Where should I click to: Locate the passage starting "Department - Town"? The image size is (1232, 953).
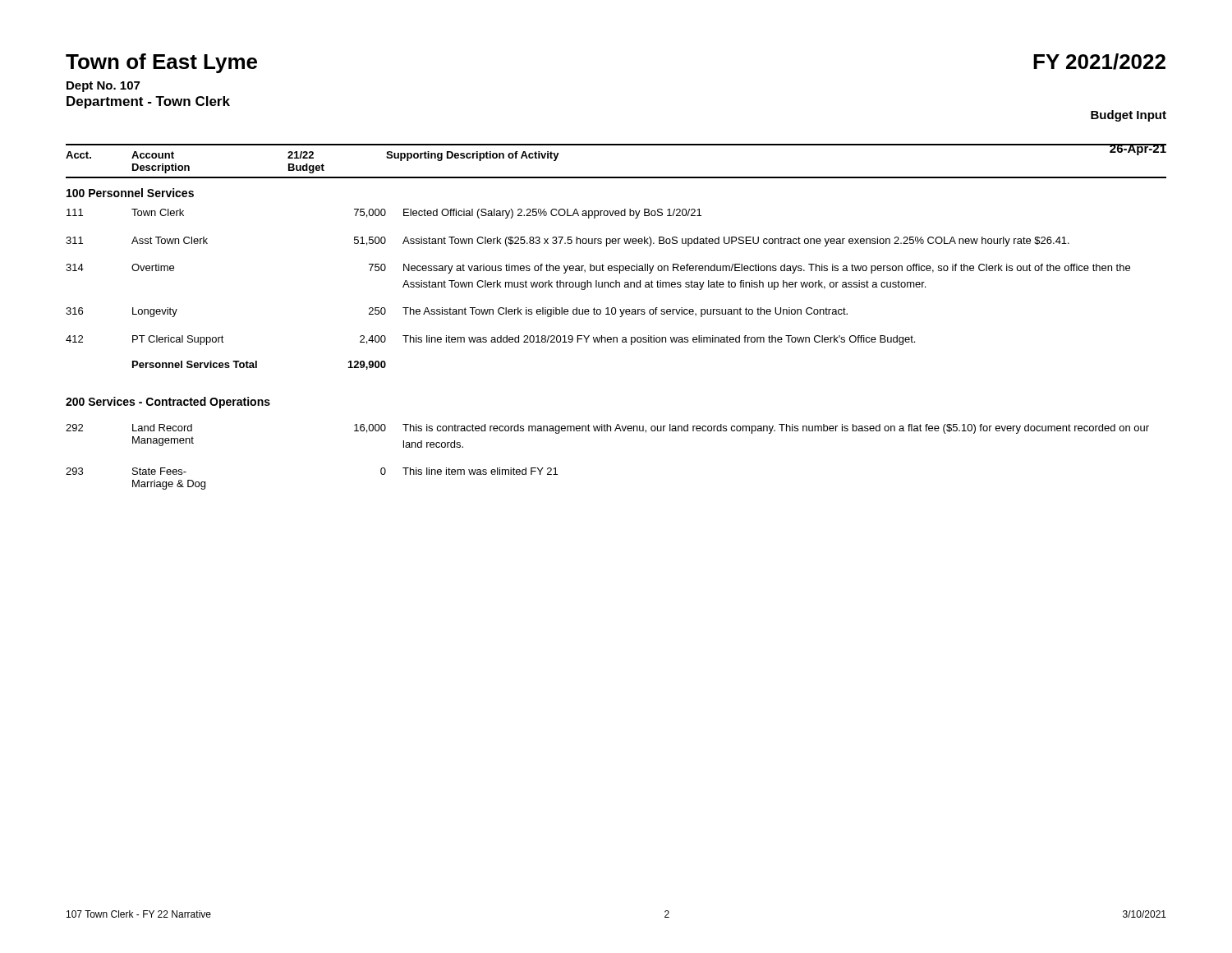148,101
